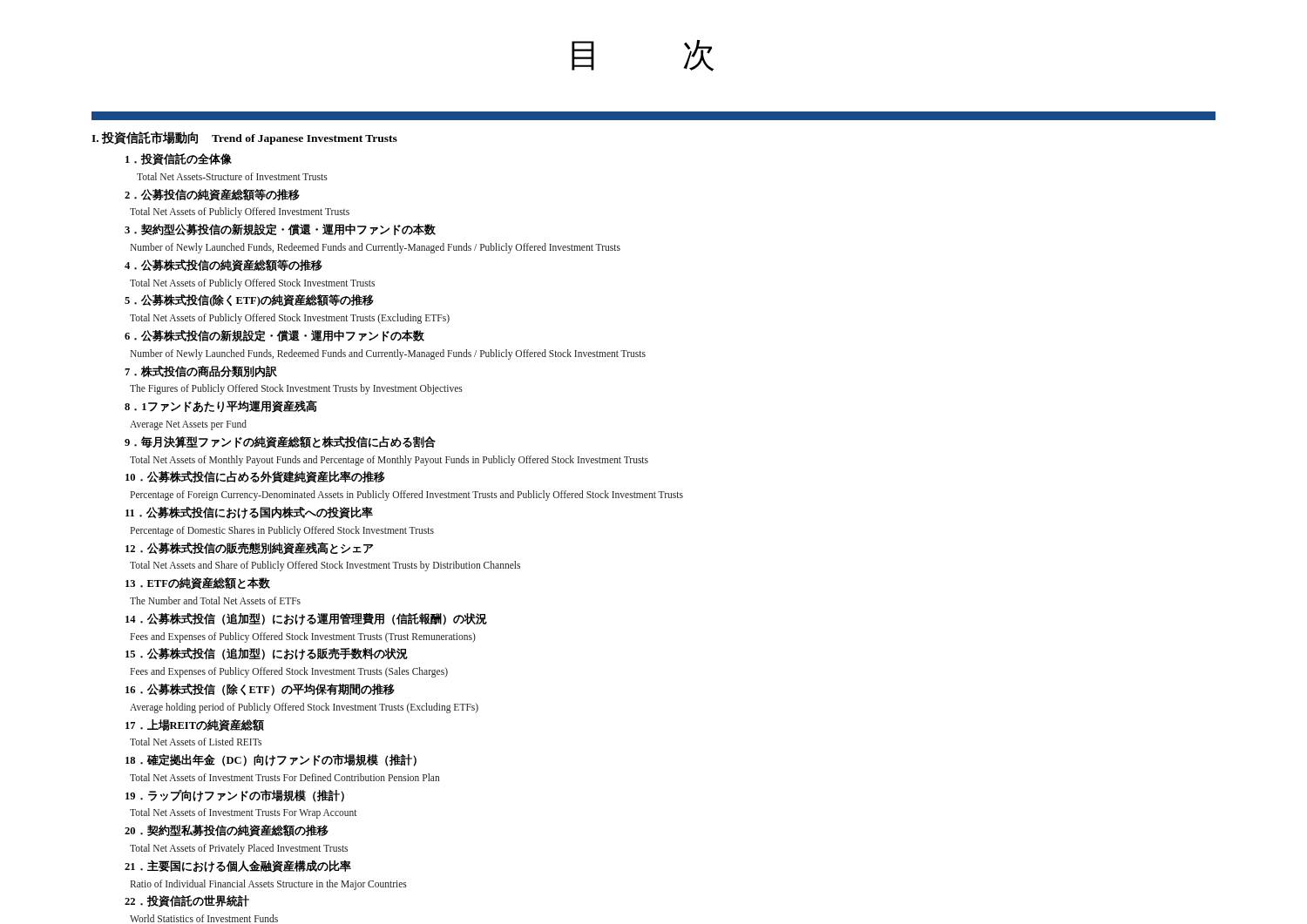Viewport: 1307px width, 924px height.
Task: Click on the list item that says "20．契約型私募投信の純資産総額の推移 Total Net"
Action: point(236,839)
